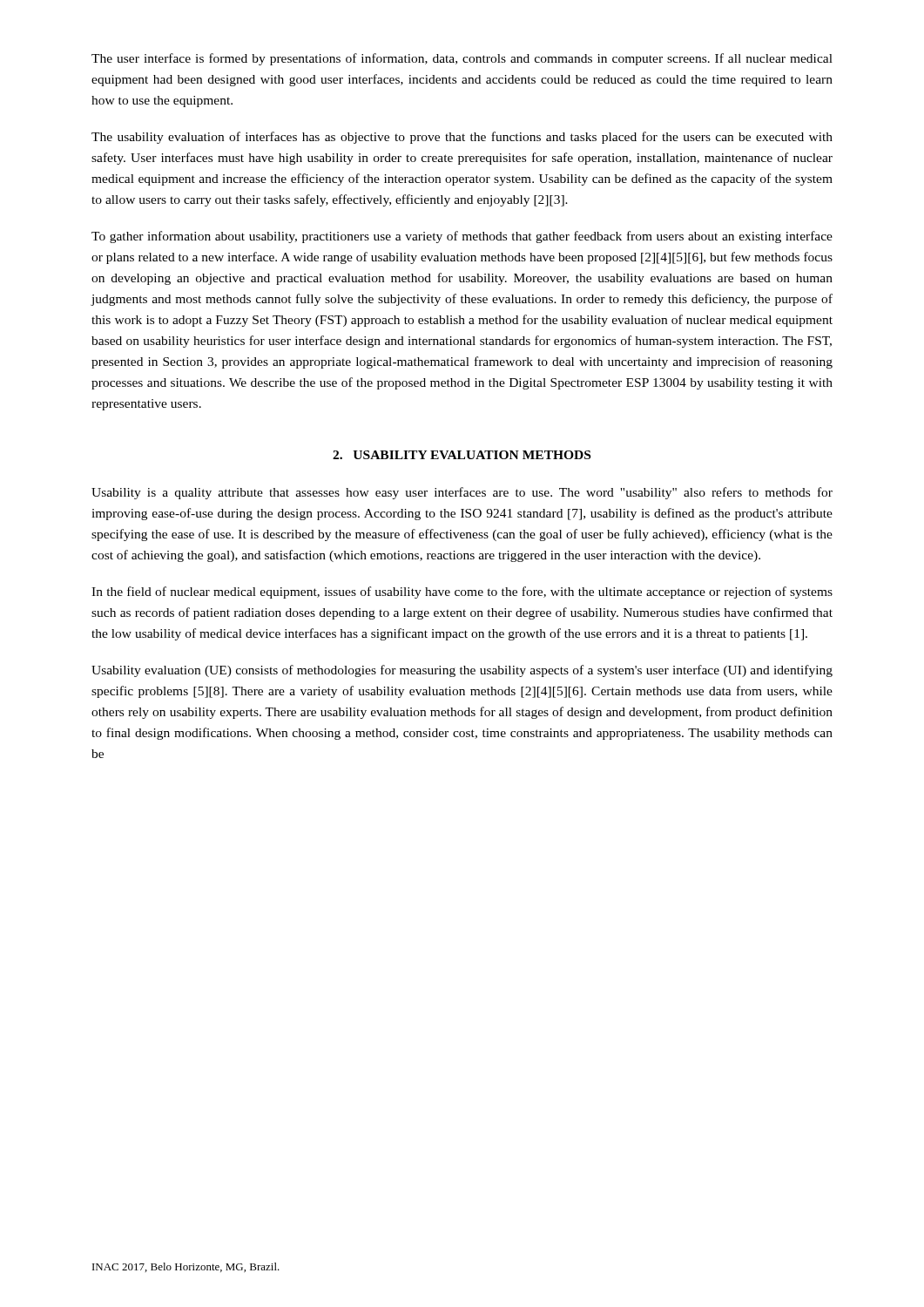Screen dimensions: 1307x924
Task: Navigate to the text block starting "The user interface is formed by presentations"
Action: click(x=462, y=79)
